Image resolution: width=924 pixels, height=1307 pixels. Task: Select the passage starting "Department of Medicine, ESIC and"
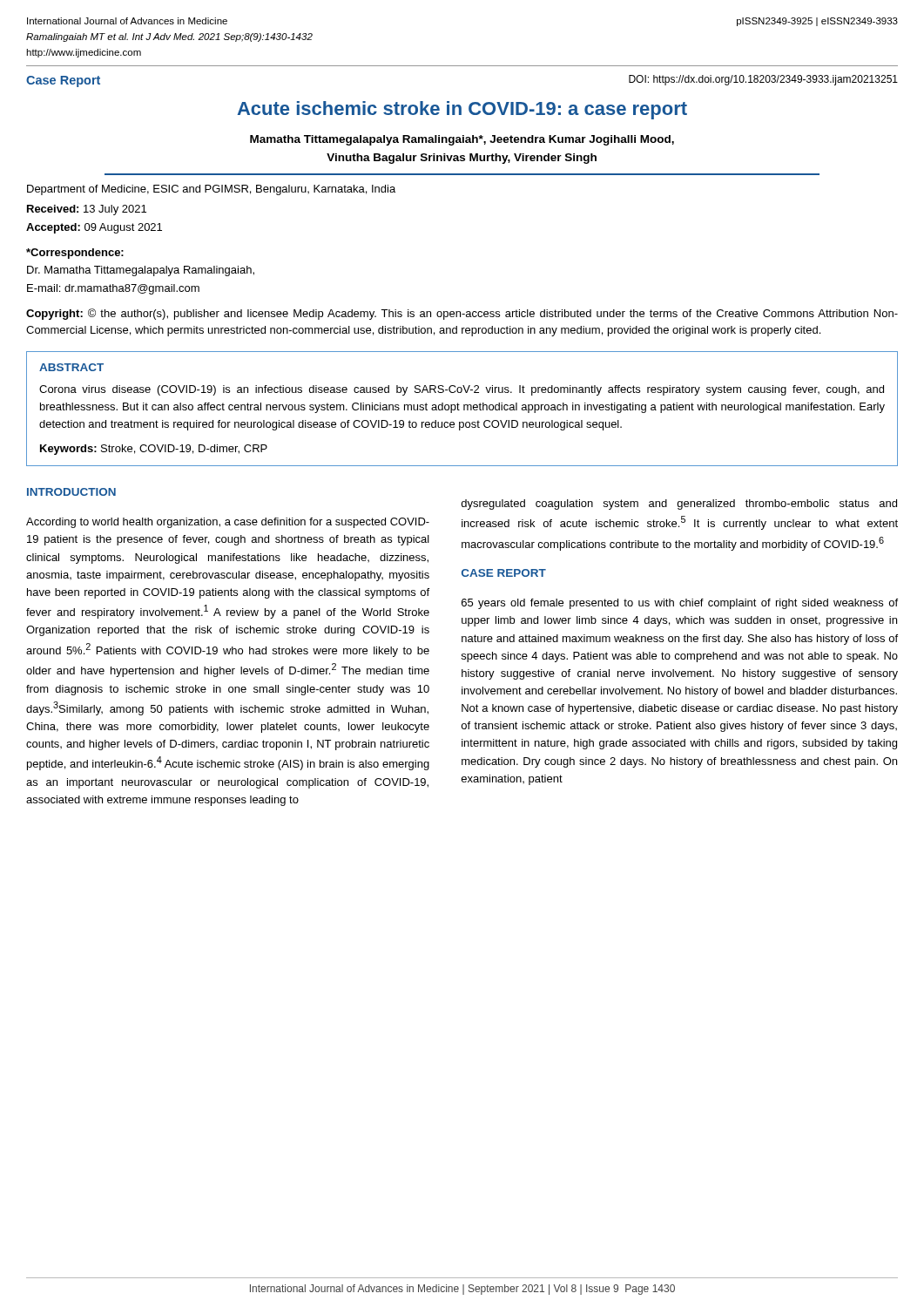pyautogui.click(x=211, y=189)
